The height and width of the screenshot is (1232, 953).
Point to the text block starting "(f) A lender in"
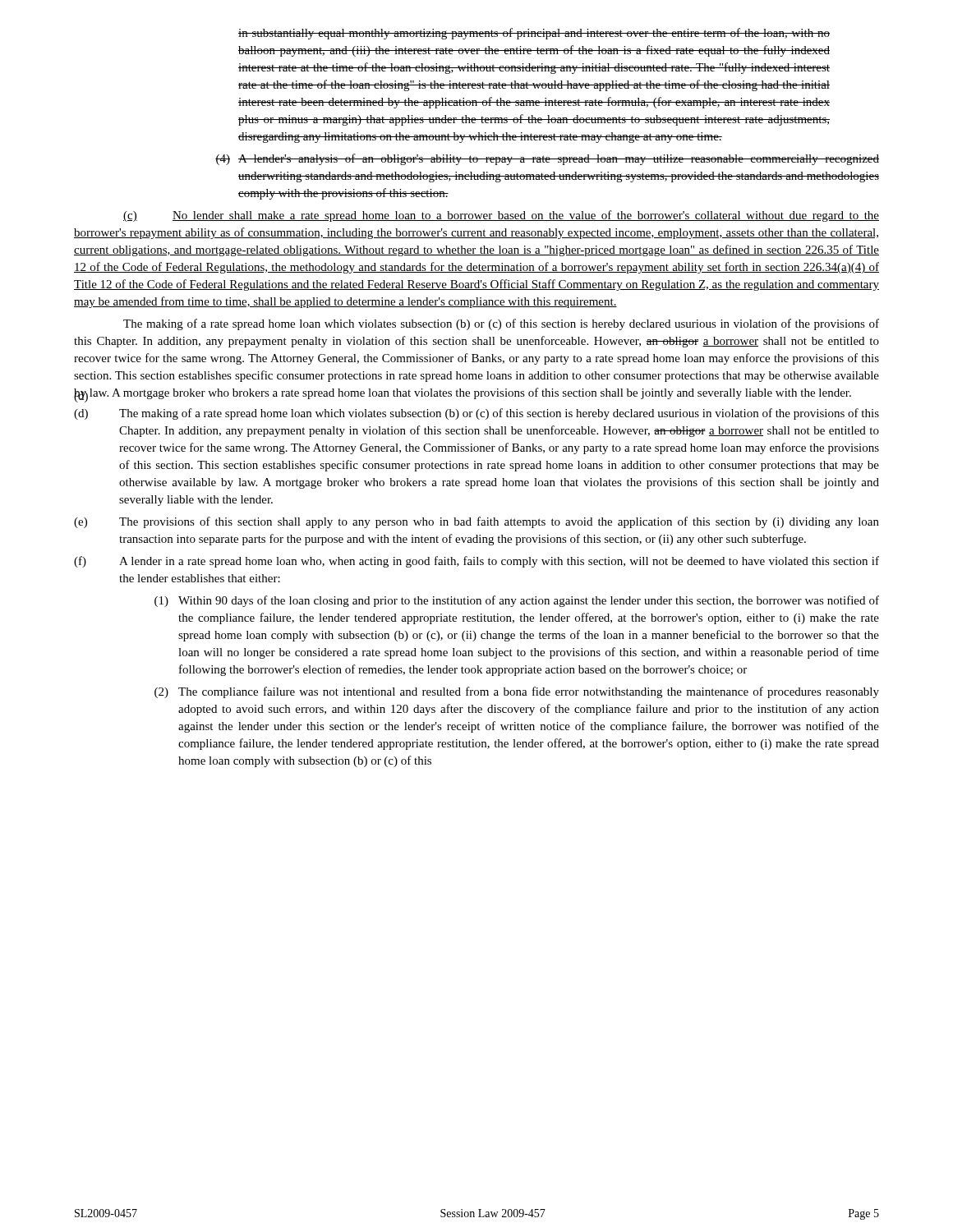click(x=476, y=570)
